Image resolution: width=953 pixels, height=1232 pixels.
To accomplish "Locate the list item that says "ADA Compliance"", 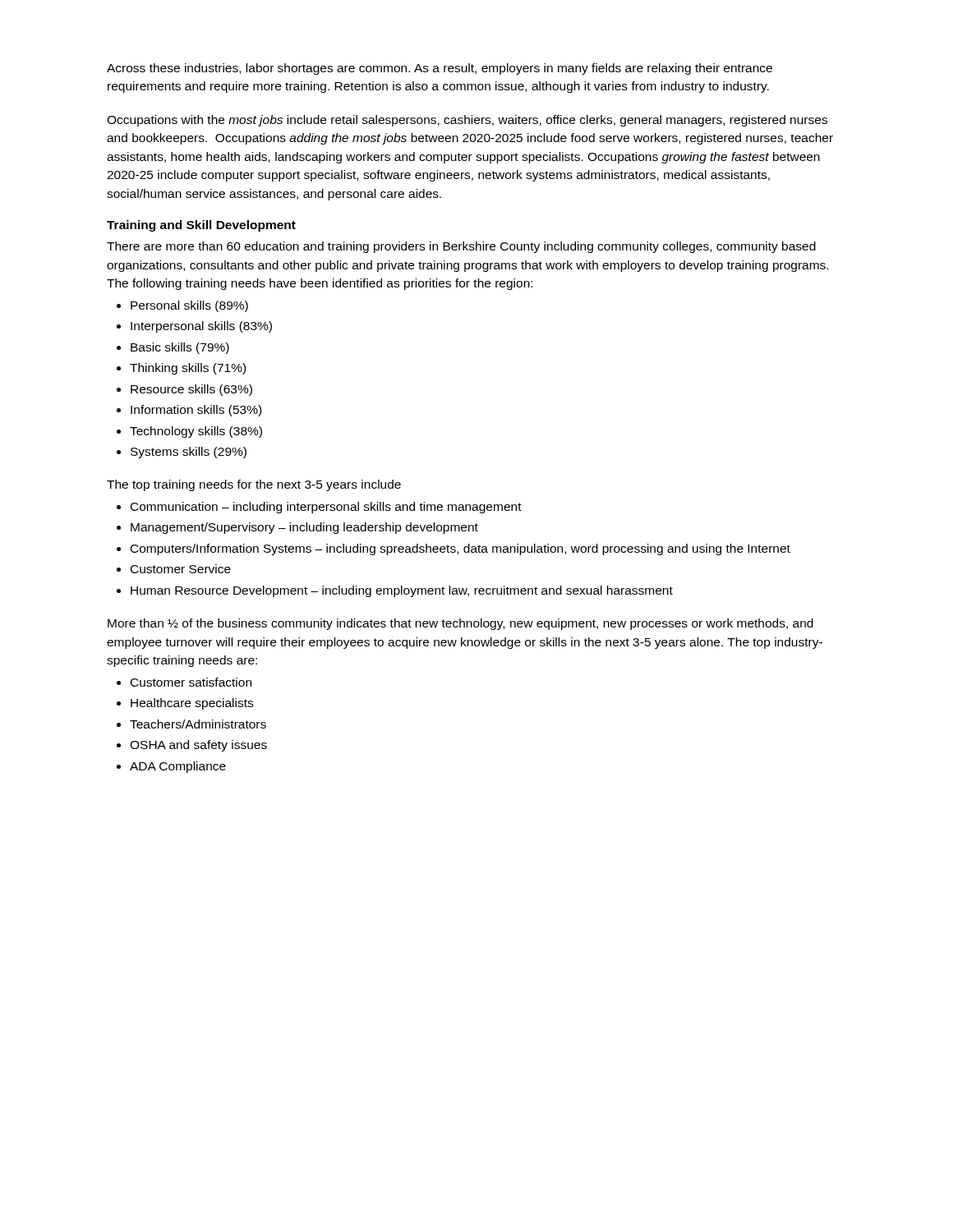I will (x=178, y=766).
